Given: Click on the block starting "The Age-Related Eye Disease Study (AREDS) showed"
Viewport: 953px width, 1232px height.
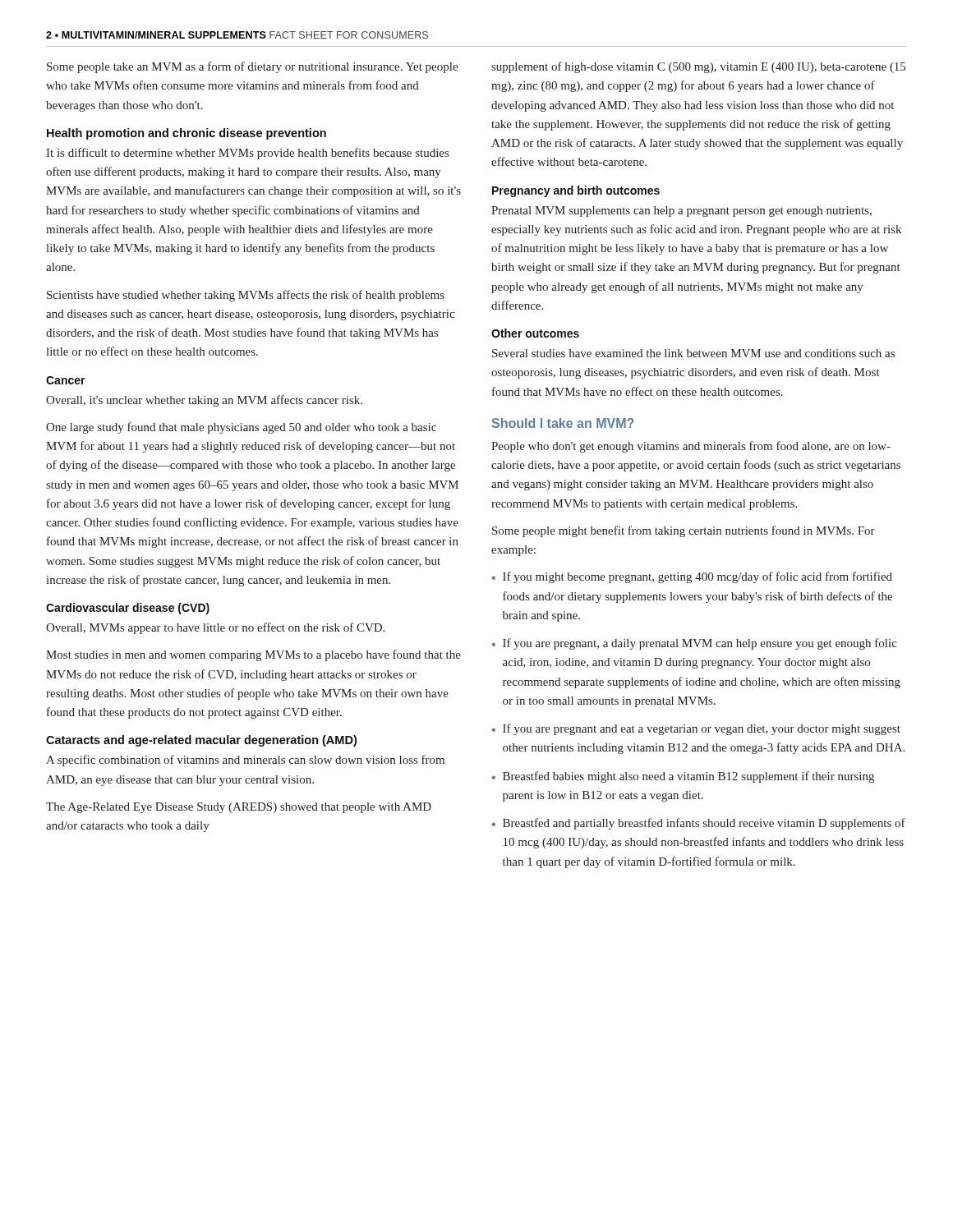Looking at the screenshot, I should click(x=254, y=816).
